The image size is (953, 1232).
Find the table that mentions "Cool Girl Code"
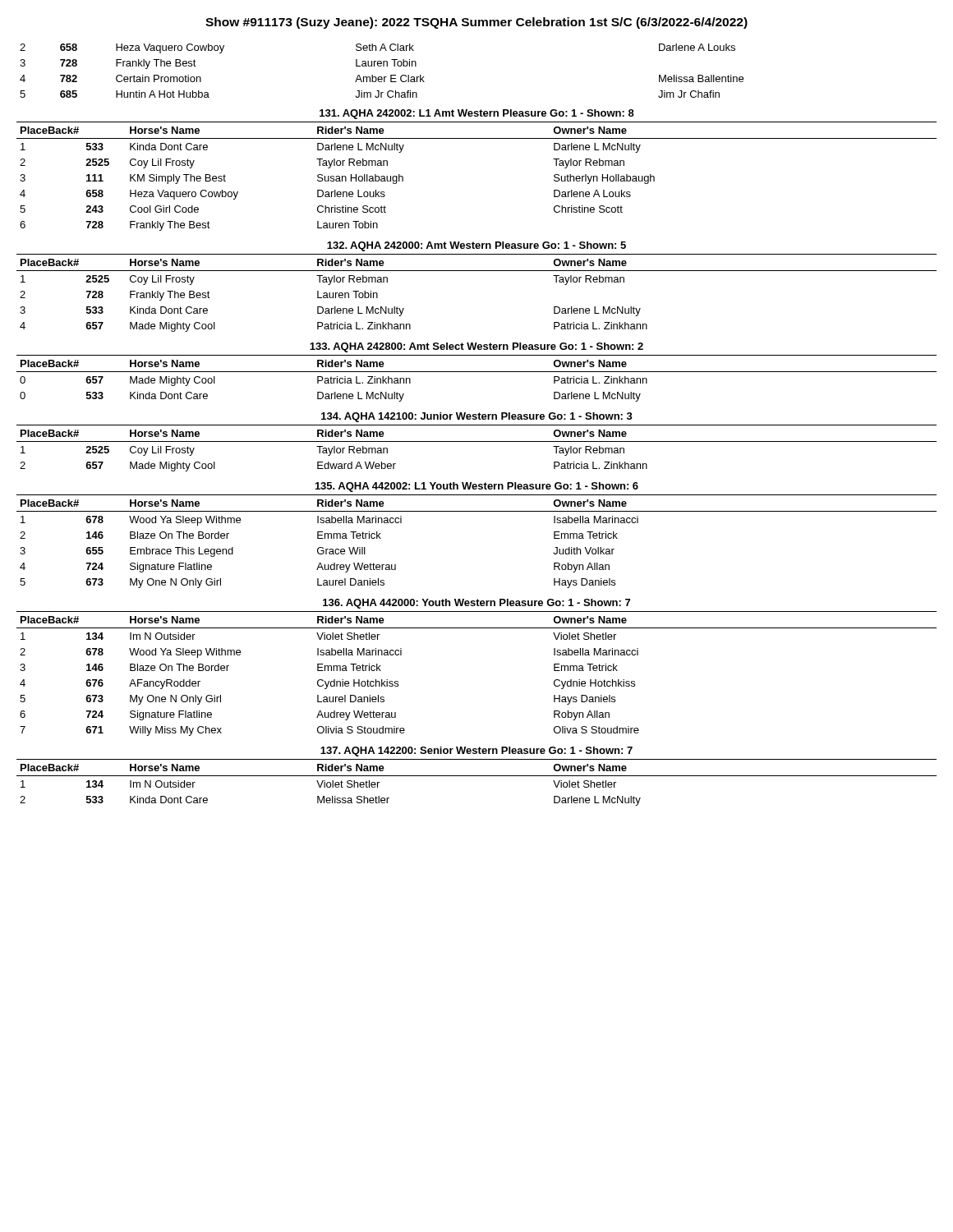point(476,177)
